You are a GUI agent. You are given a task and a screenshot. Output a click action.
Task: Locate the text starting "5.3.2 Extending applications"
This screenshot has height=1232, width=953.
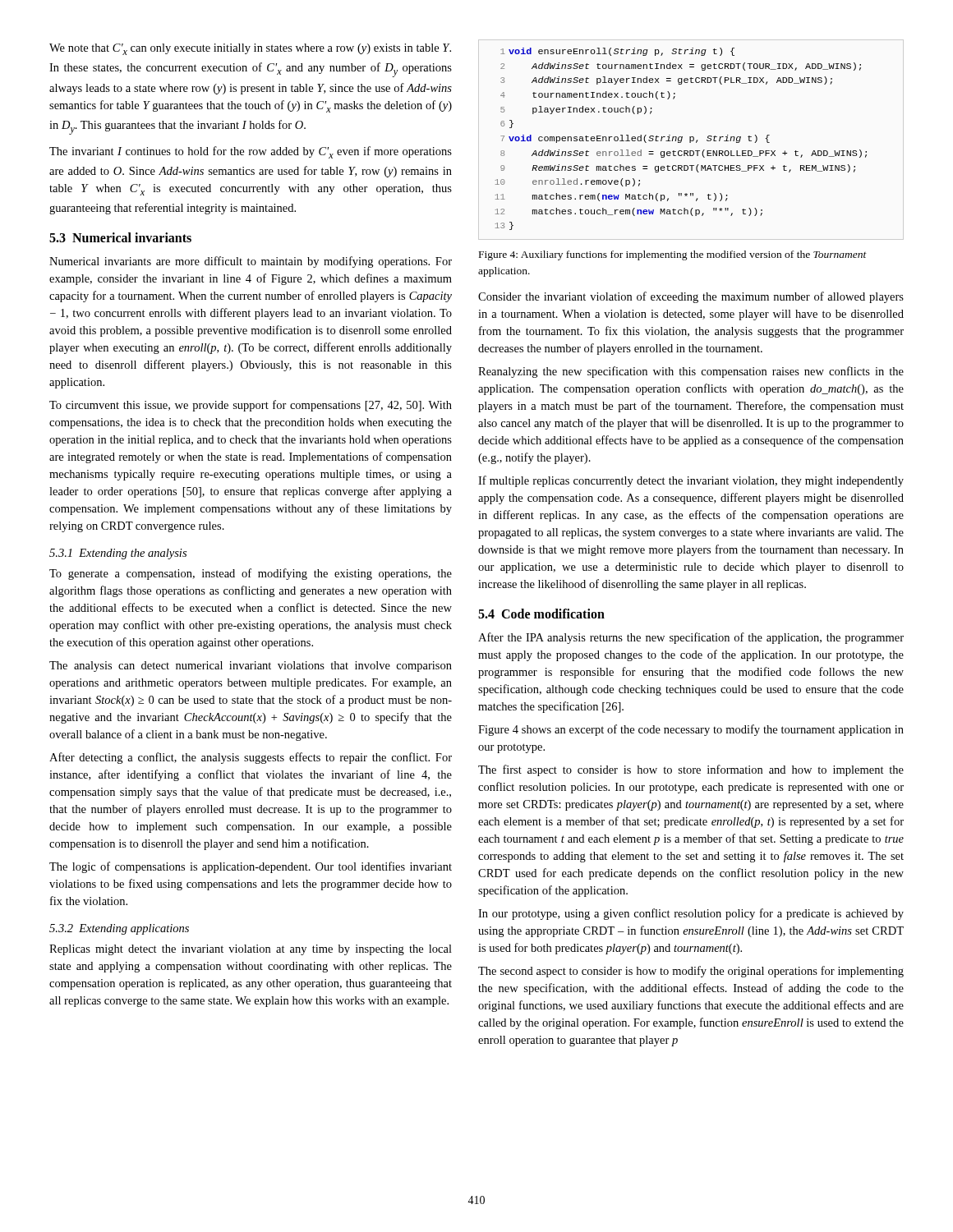pyautogui.click(x=119, y=928)
